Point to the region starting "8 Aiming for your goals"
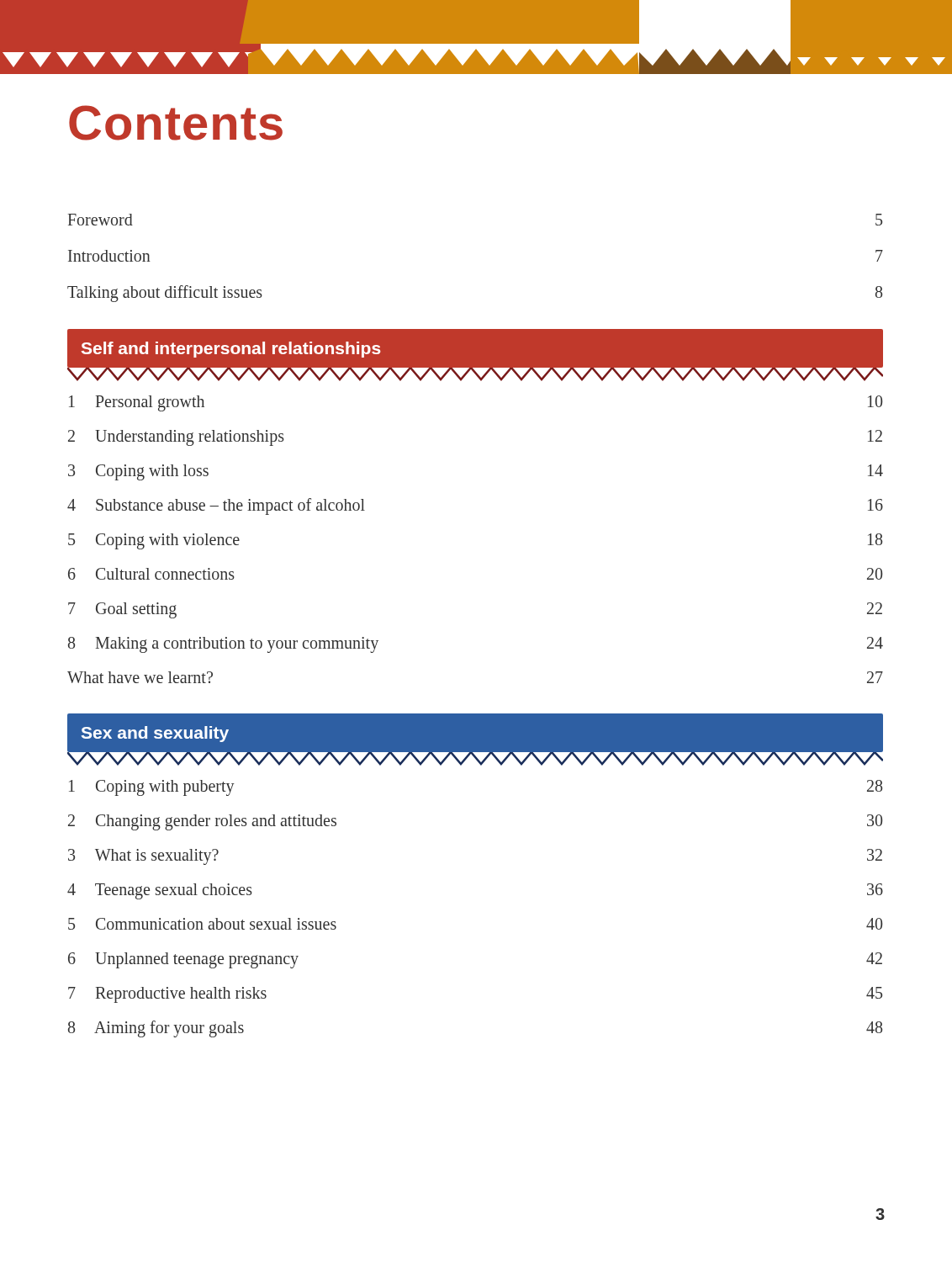Screen dimensions: 1262x952 click(166, 1029)
